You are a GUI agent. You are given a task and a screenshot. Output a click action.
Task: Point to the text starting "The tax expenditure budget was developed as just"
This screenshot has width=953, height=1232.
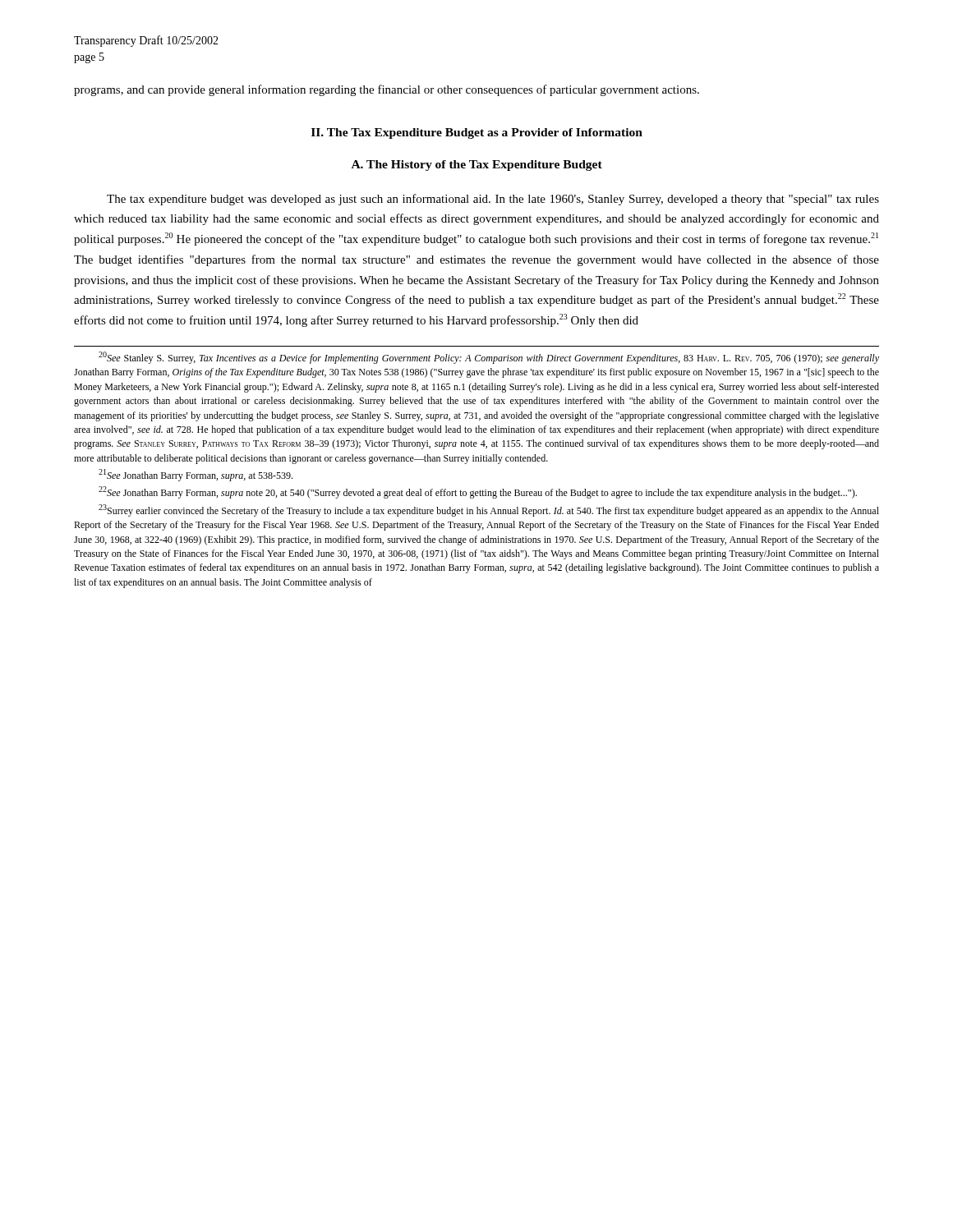(476, 260)
